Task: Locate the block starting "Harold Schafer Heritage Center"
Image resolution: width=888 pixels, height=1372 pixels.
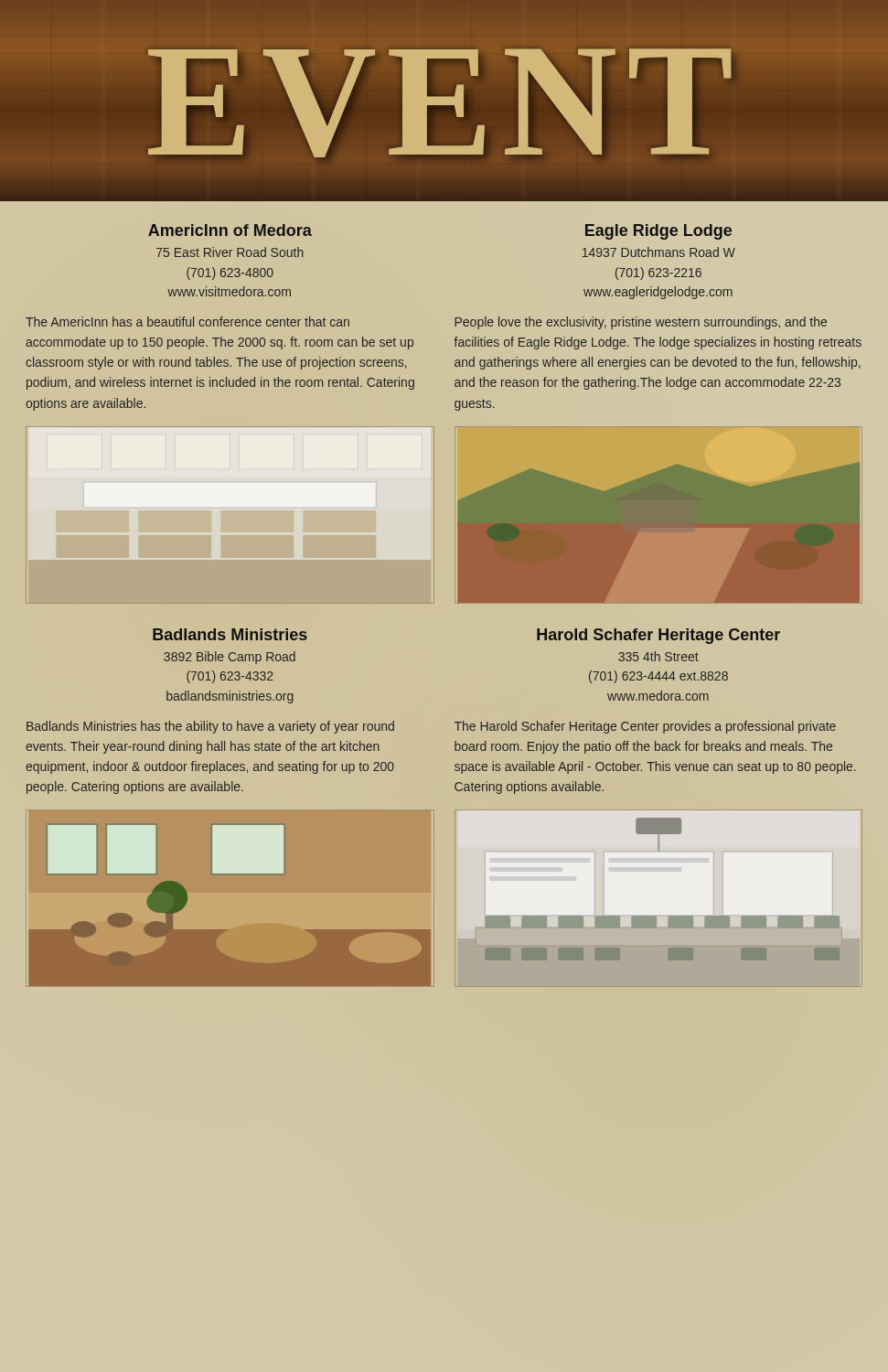Action: [x=658, y=634]
